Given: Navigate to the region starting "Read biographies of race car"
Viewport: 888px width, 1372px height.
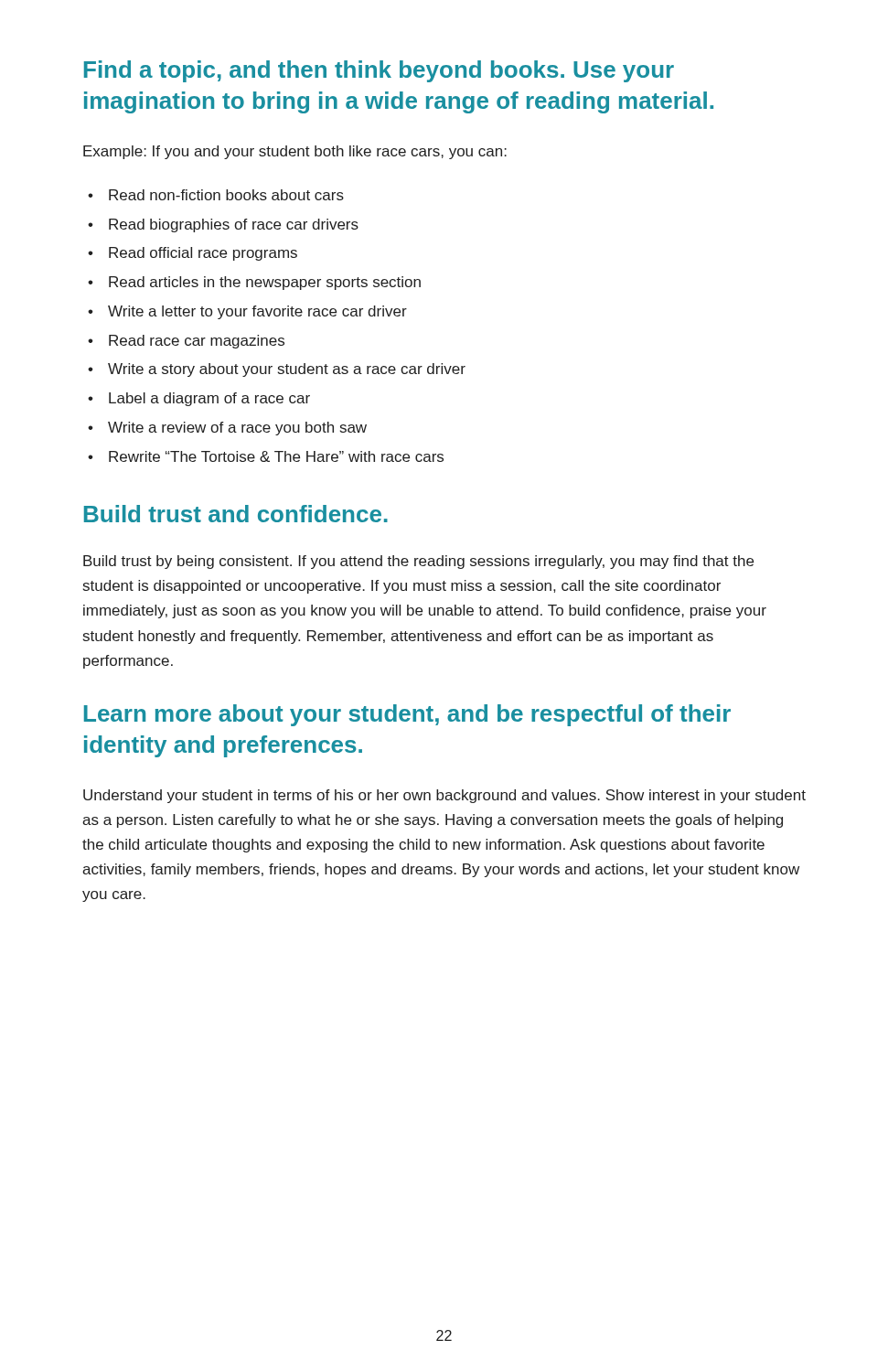Looking at the screenshot, I should click(x=223, y=225).
